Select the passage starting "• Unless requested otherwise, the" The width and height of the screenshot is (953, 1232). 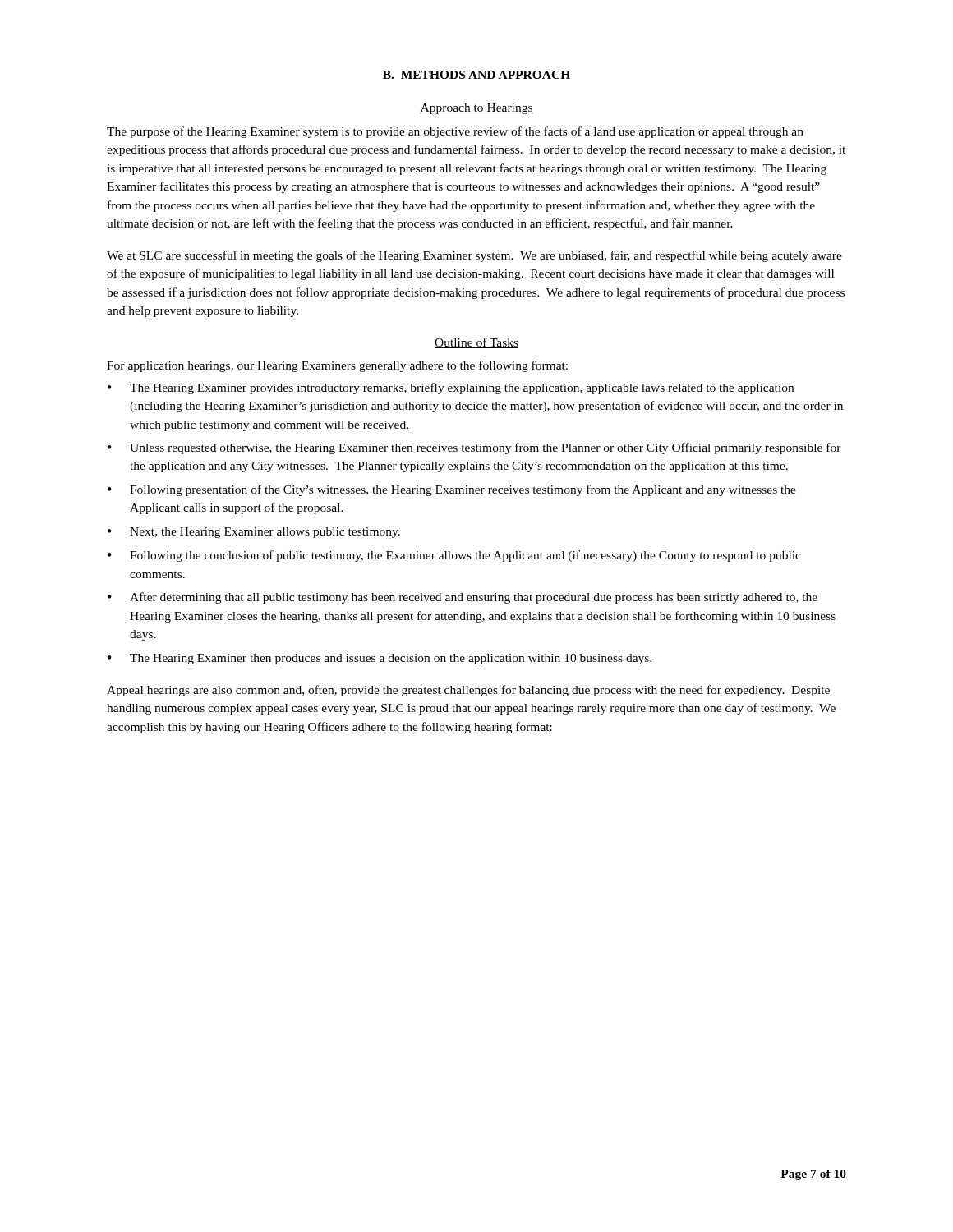click(x=476, y=457)
